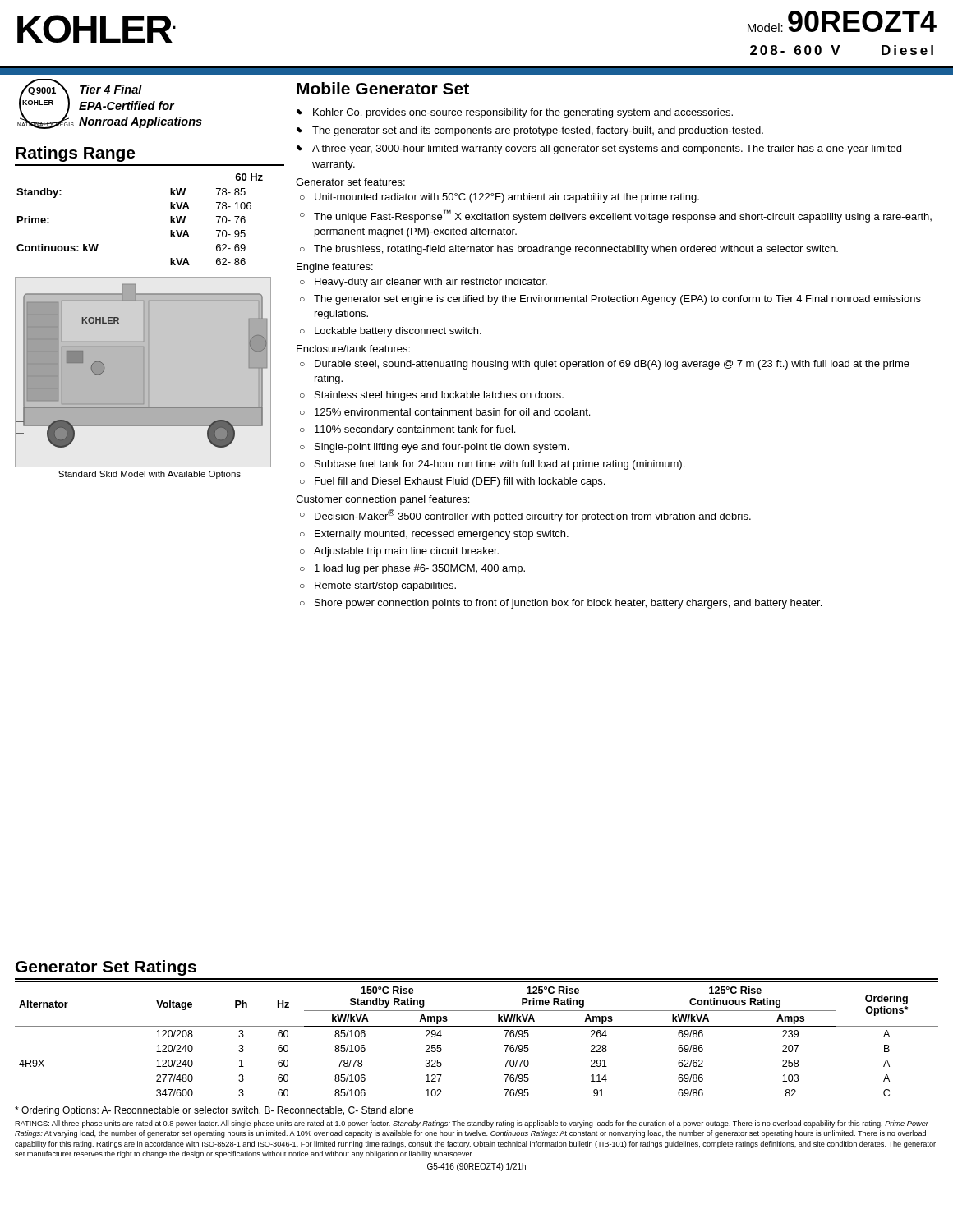Point to the block beginning "○Externally mounted, recessed"
The height and width of the screenshot is (1232, 953).
(434, 534)
